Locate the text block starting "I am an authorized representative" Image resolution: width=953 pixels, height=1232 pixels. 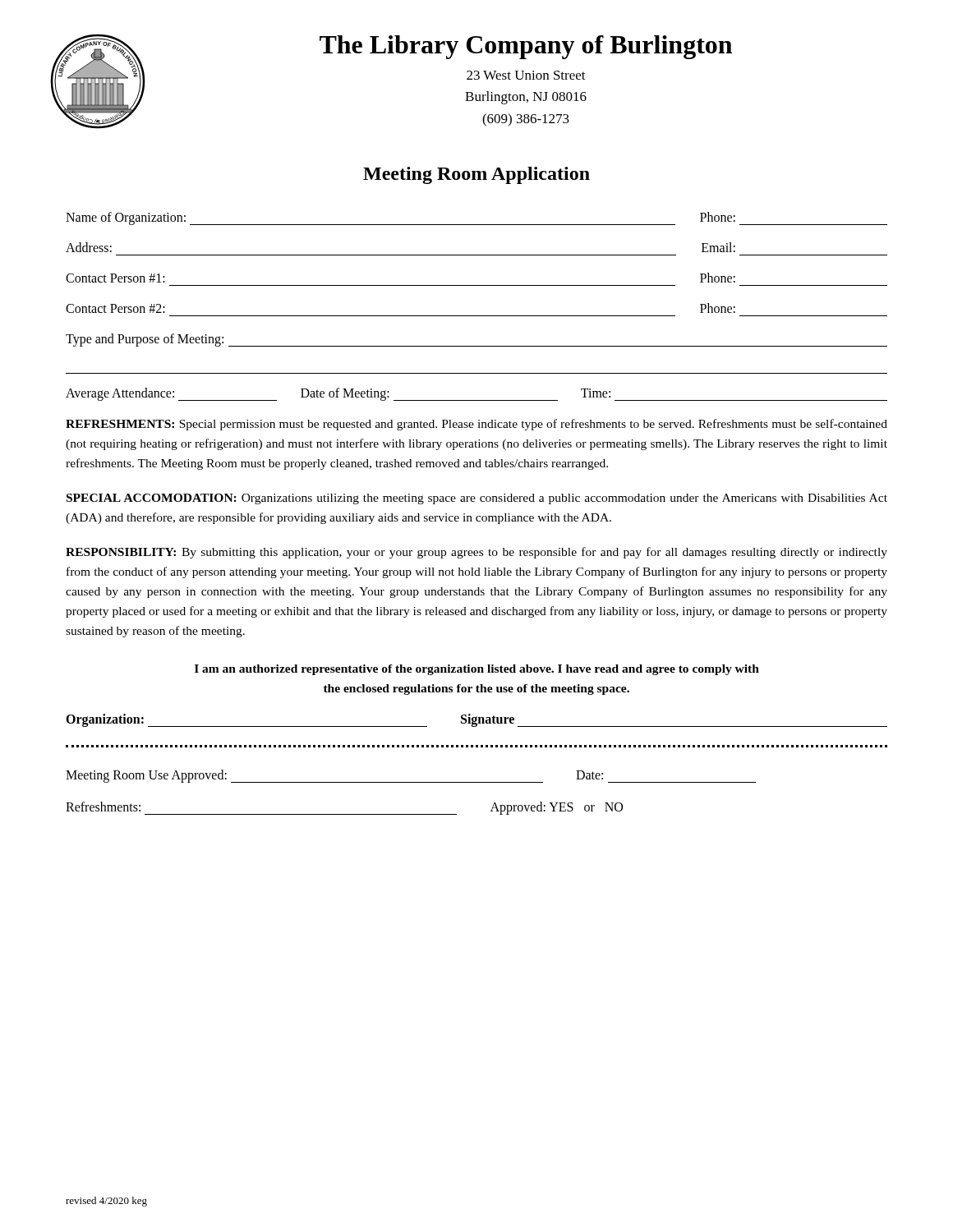pos(476,678)
